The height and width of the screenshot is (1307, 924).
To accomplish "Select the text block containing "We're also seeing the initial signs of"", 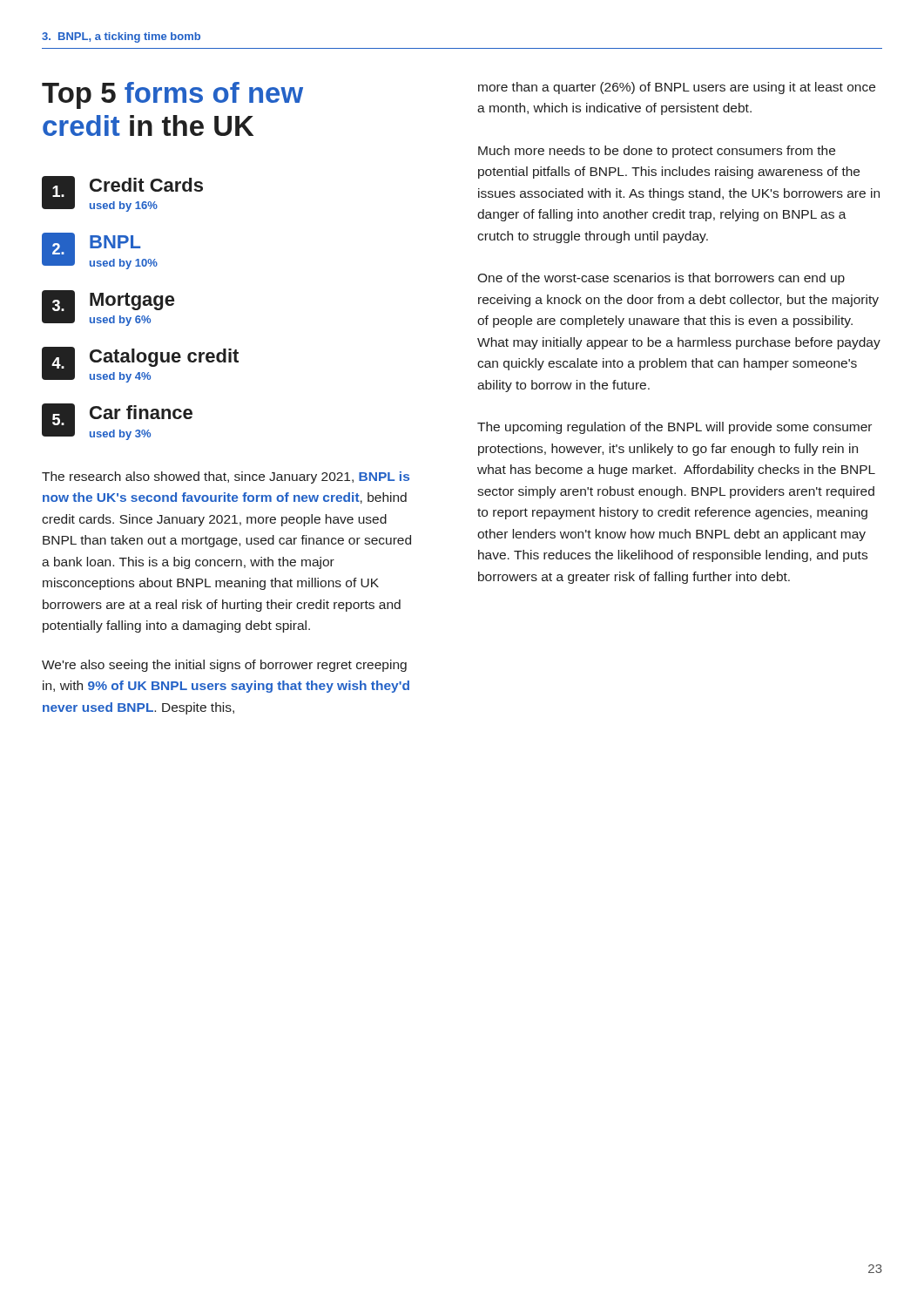I will pyautogui.click(x=229, y=686).
